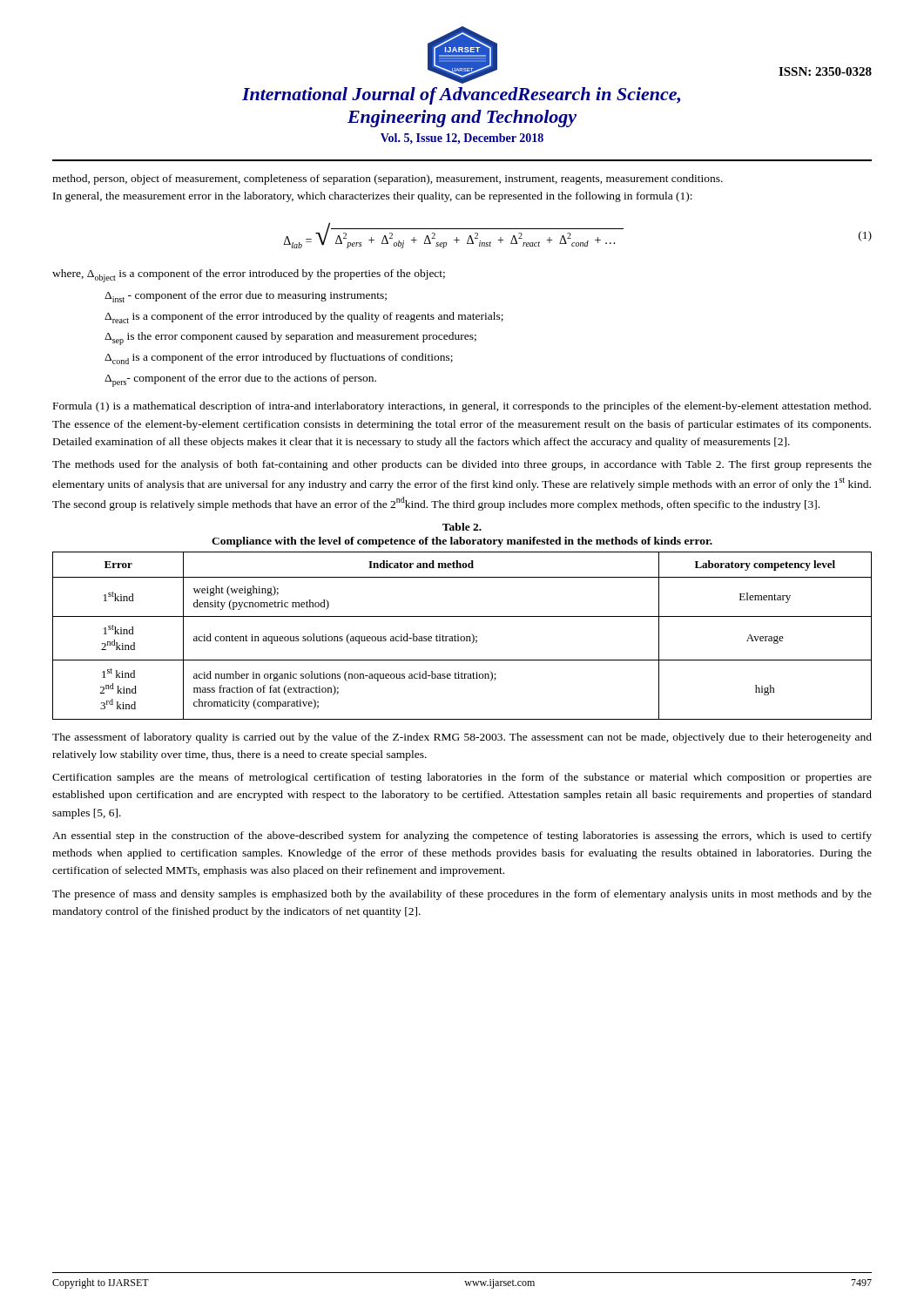The width and height of the screenshot is (924, 1307).
Task: Click a table
Action: pos(462,635)
